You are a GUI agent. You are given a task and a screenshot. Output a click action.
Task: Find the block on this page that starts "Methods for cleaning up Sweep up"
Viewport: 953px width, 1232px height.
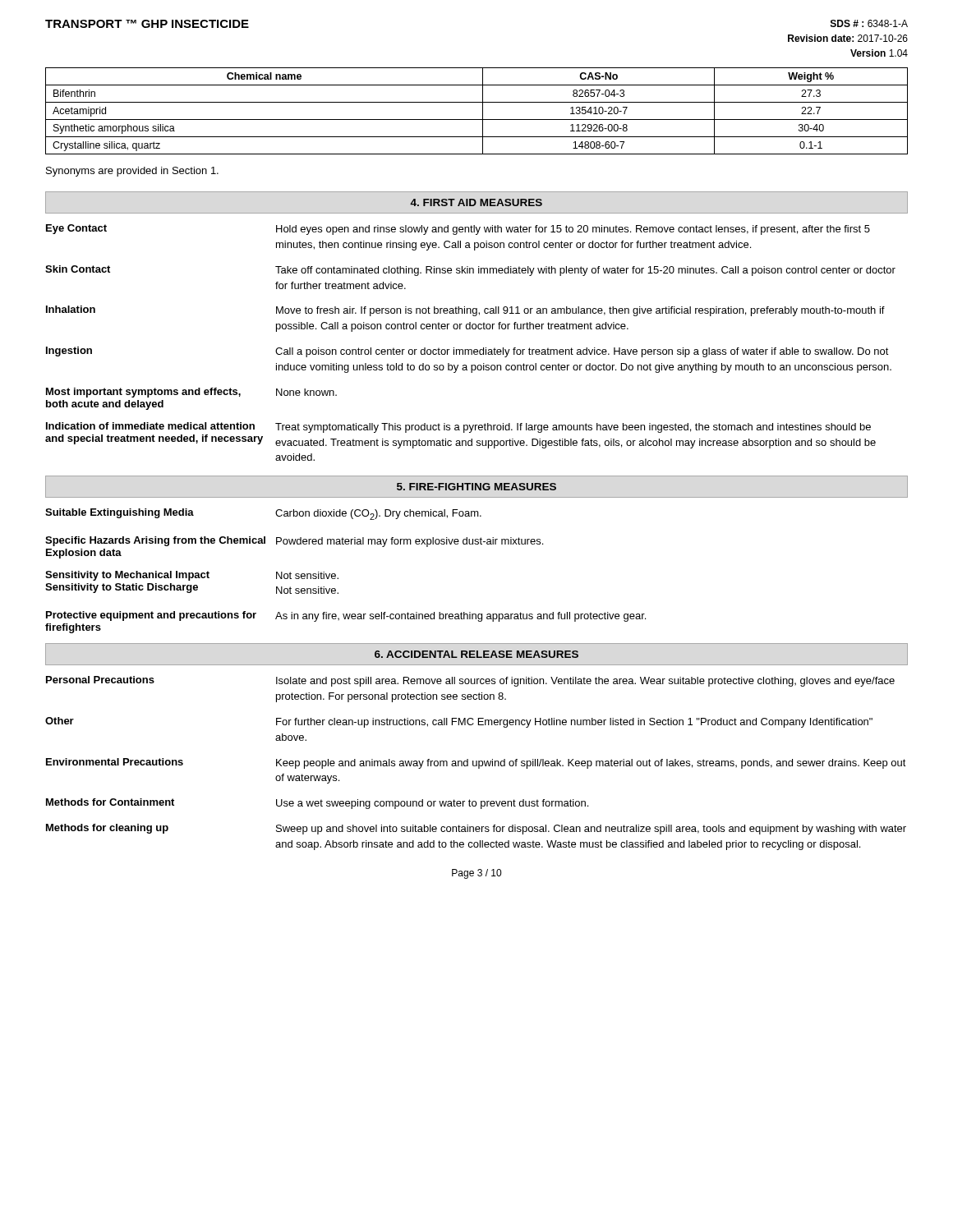pos(476,837)
